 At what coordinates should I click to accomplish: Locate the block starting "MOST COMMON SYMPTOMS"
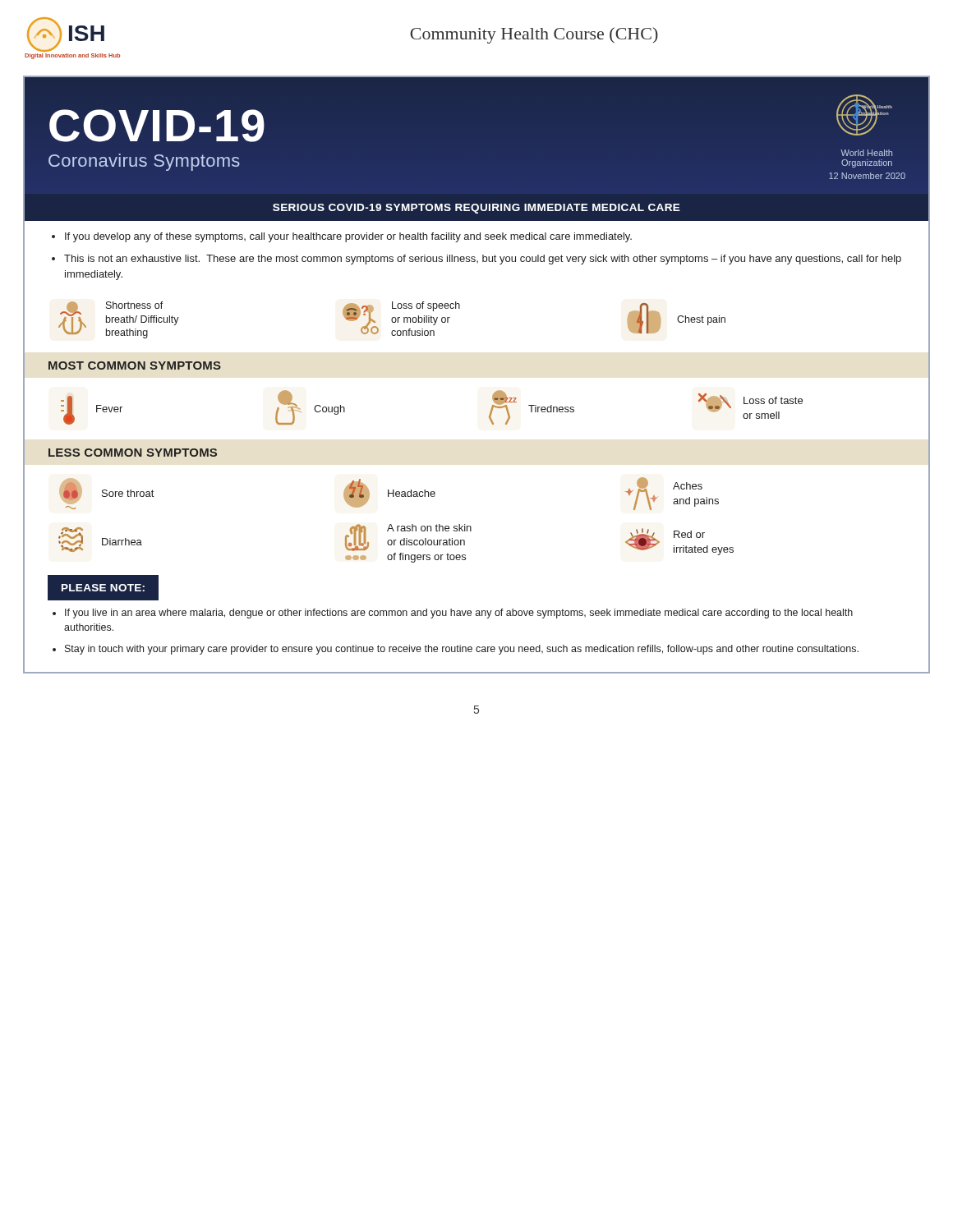click(x=134, y=365)
